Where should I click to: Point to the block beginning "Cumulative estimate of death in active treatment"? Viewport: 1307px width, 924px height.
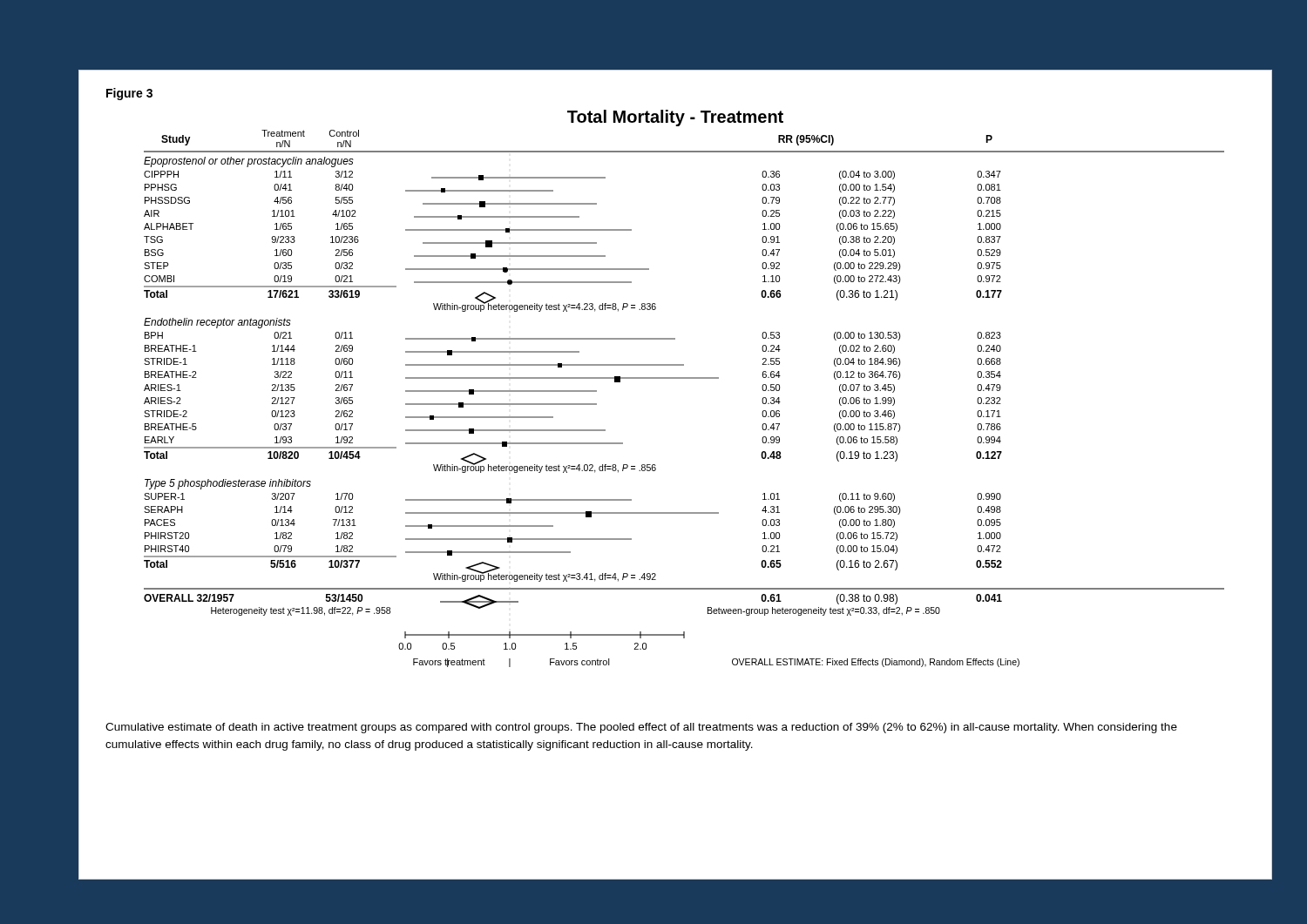click(x=641, y=736)
